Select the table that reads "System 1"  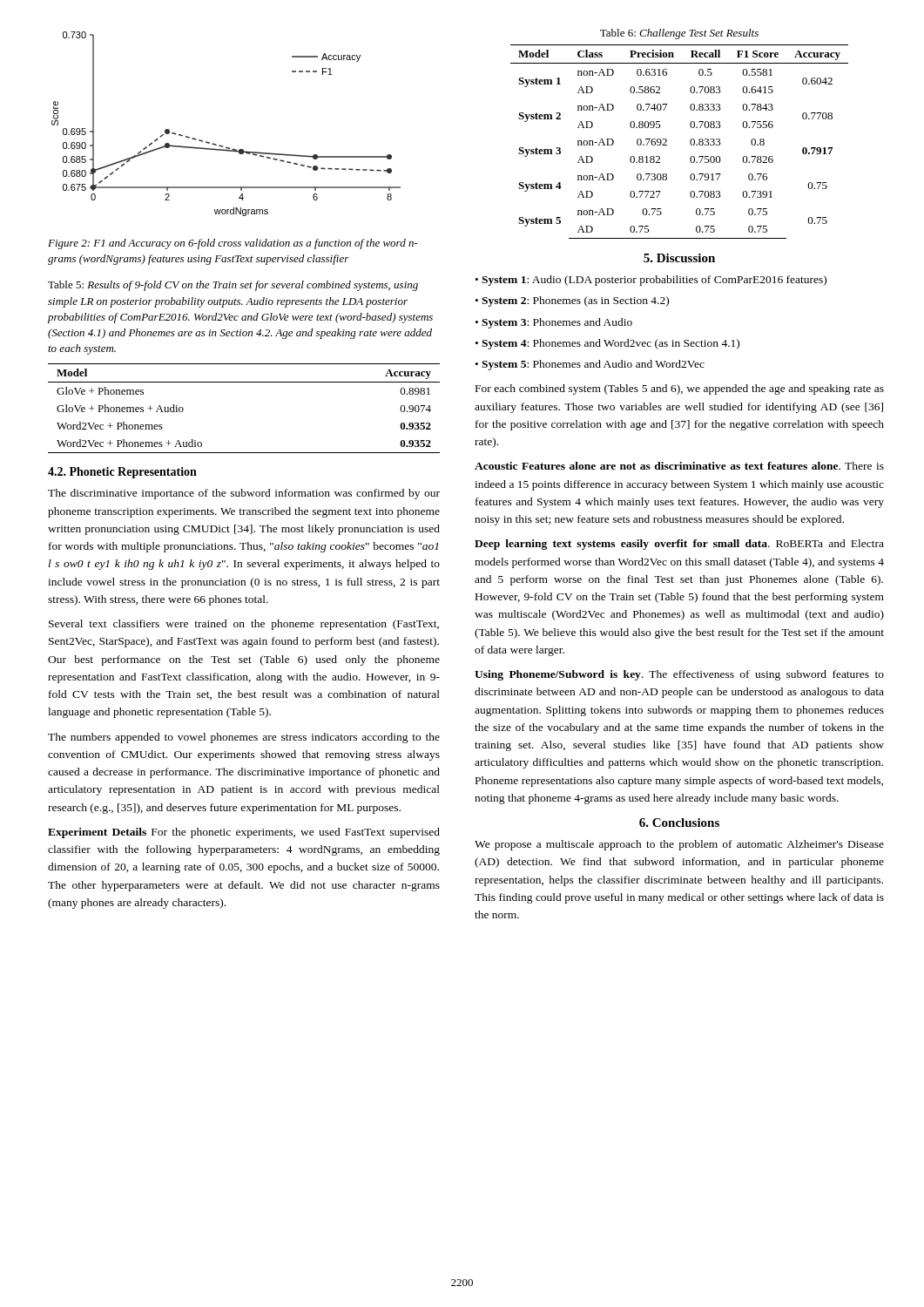click(679, 142)
